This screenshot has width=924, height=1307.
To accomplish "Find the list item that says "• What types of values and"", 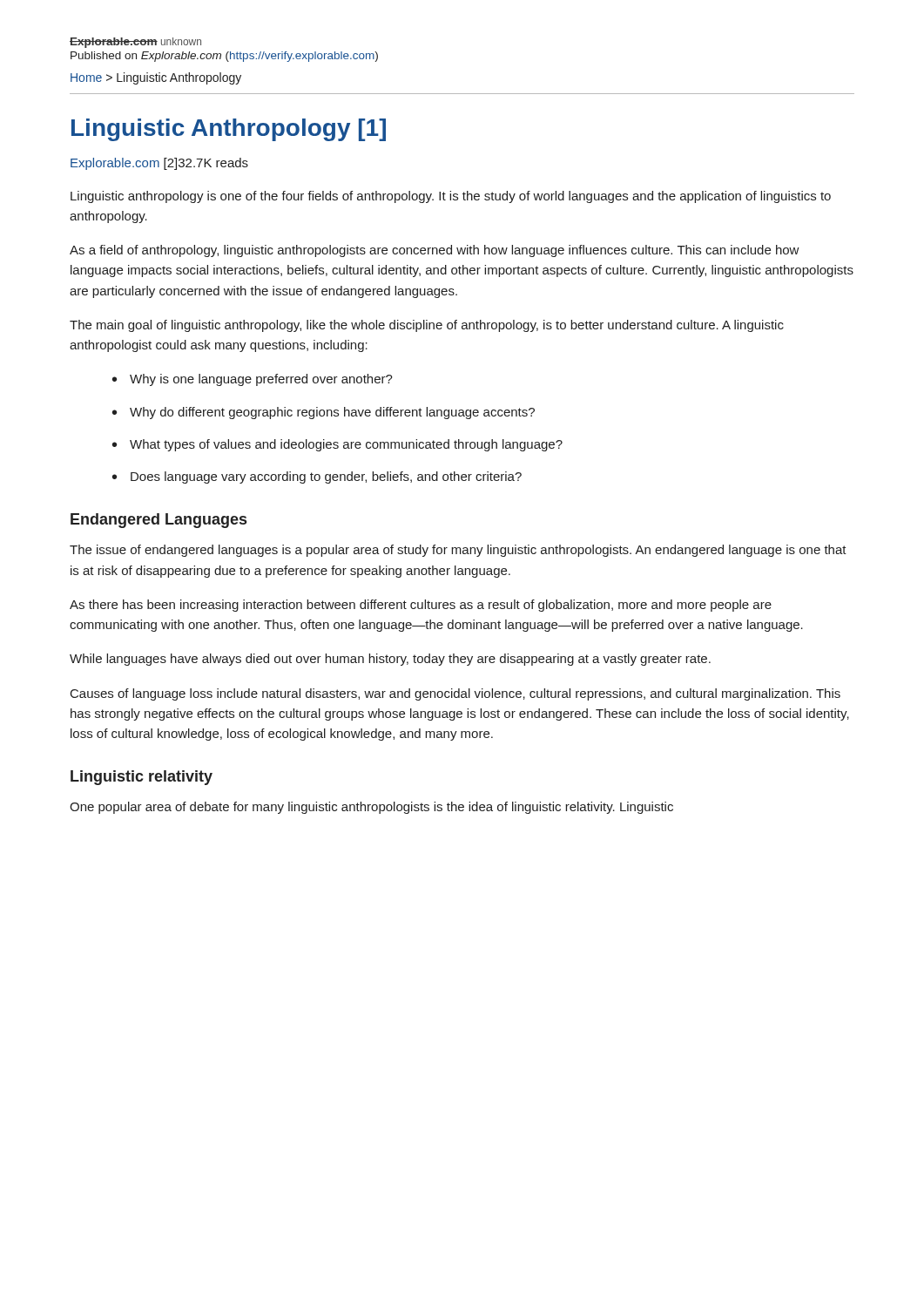I will pyautogui.click(x=337, y=444).
